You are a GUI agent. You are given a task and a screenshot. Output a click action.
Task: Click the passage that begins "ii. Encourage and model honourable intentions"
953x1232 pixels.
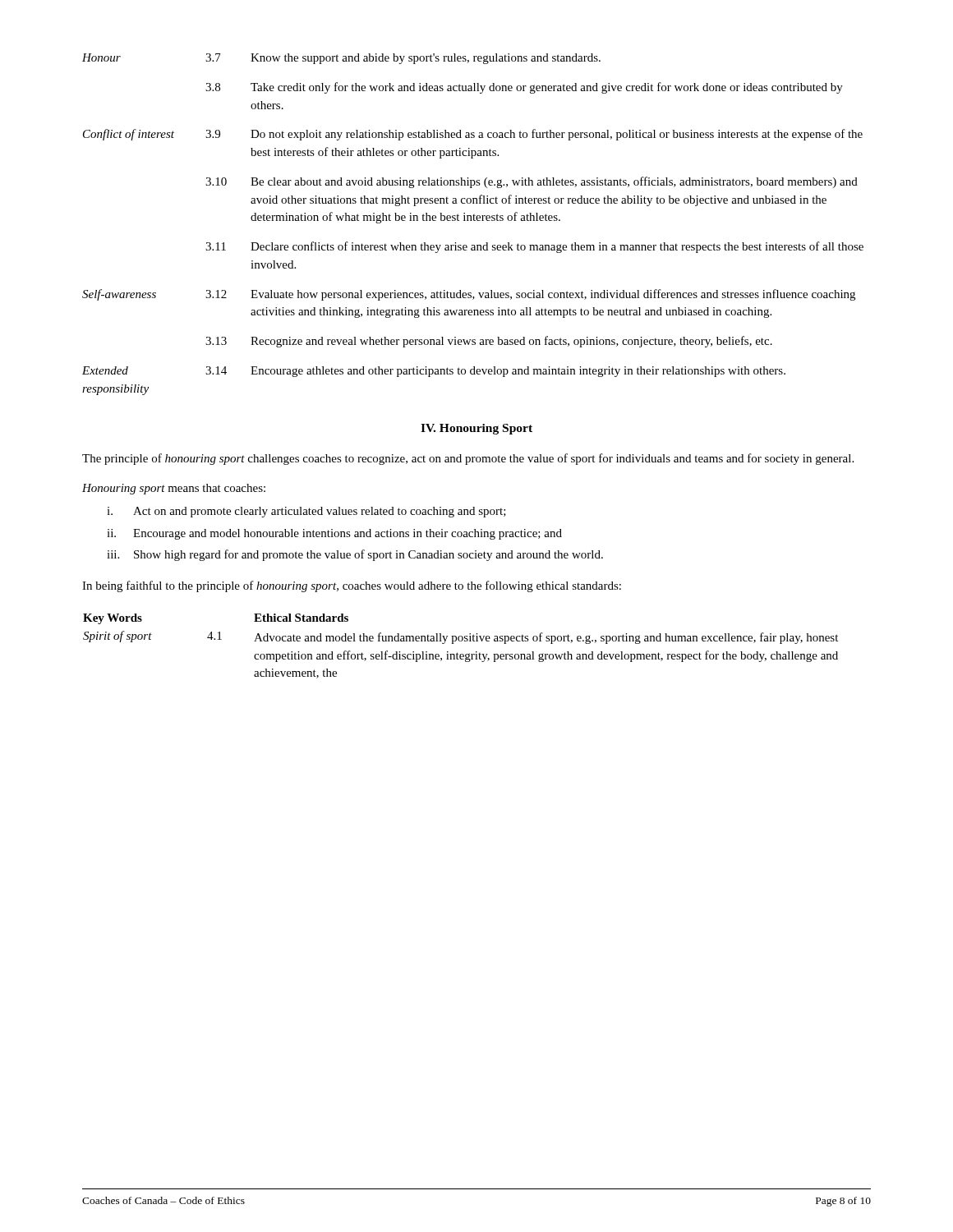[489, 533]
